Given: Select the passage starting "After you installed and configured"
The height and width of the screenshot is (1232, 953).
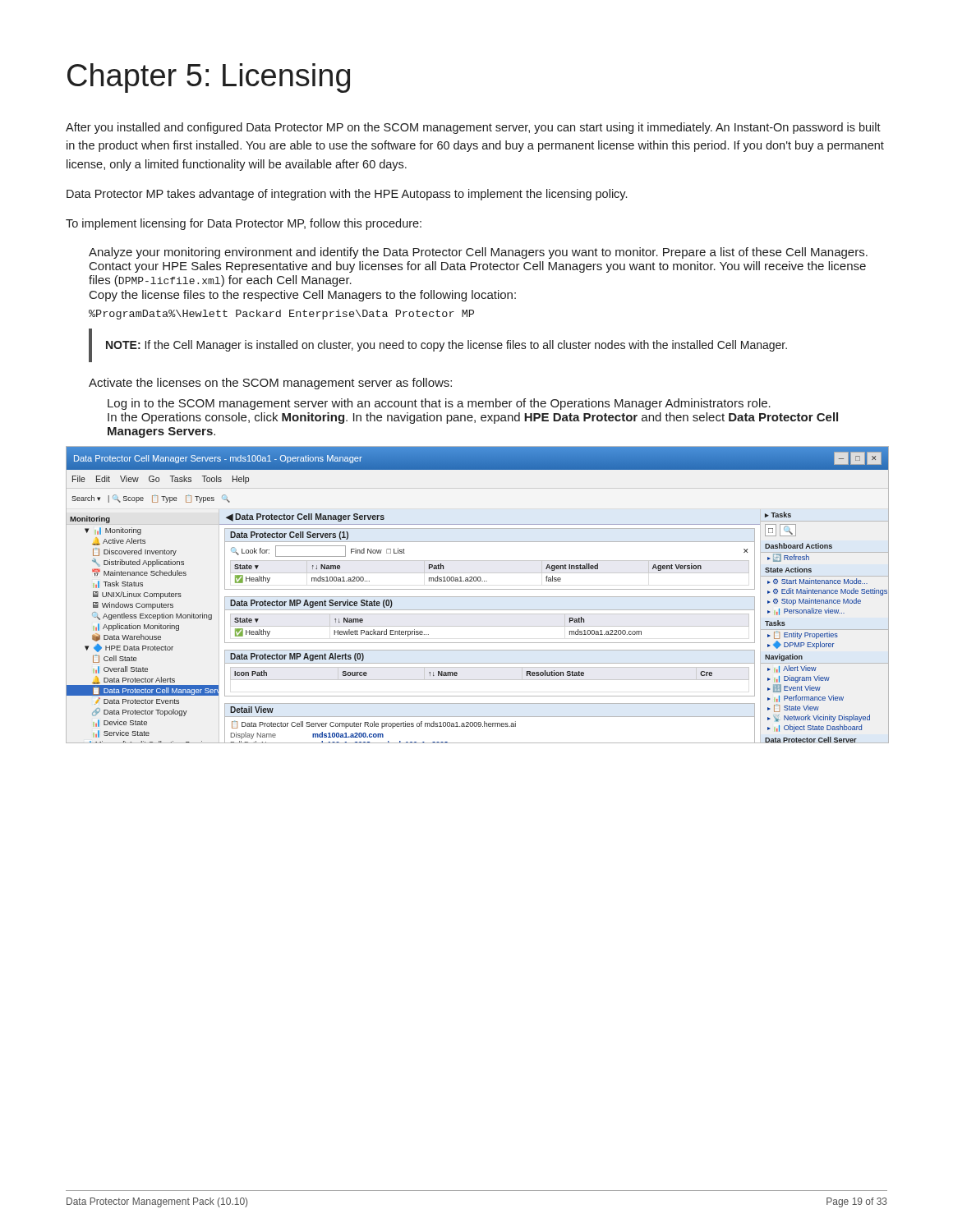Looking at the screenshot, I should tap(476, 146).
